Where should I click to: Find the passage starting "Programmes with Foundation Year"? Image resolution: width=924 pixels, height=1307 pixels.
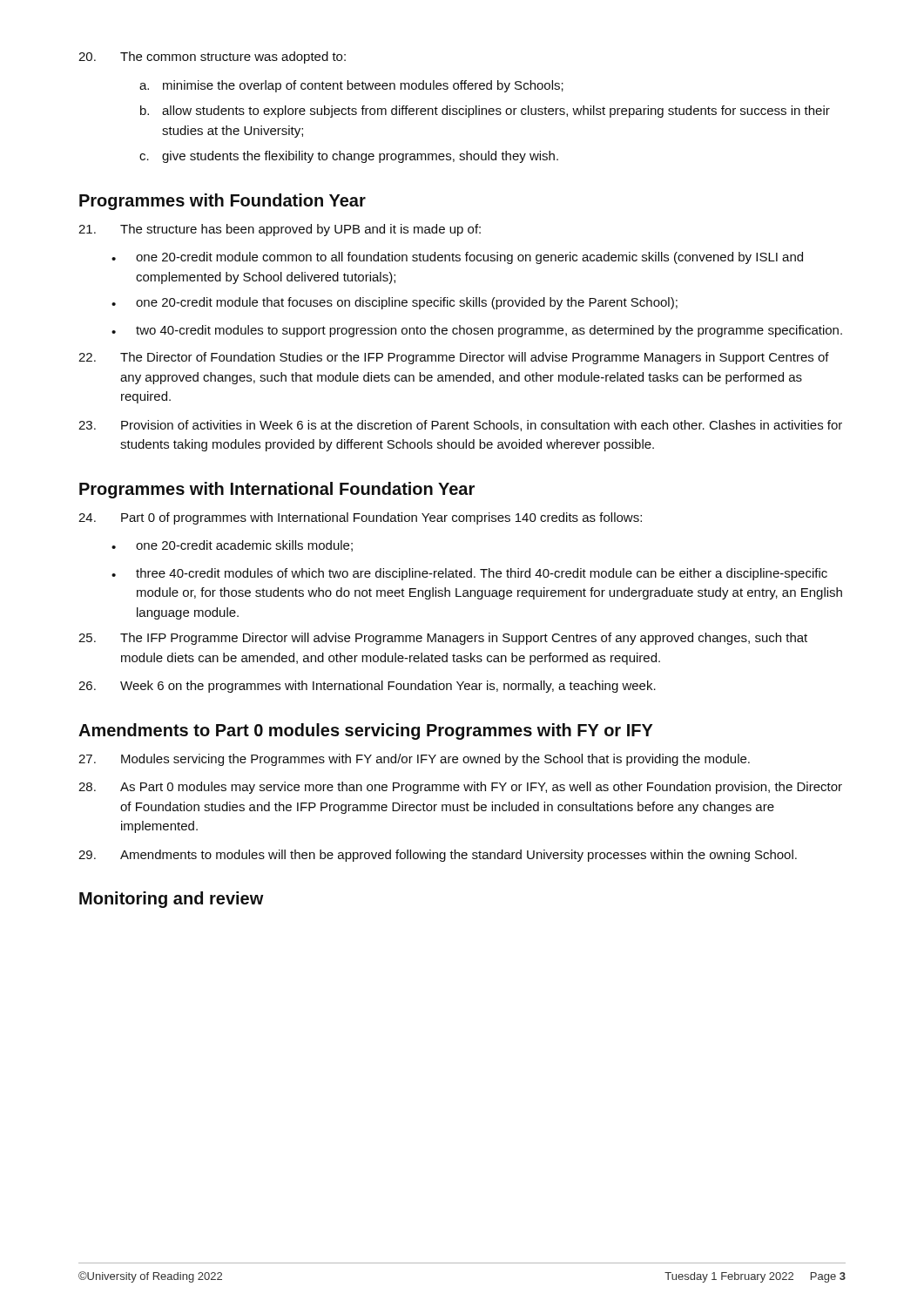pyautogui.click(x=222, y=200)
